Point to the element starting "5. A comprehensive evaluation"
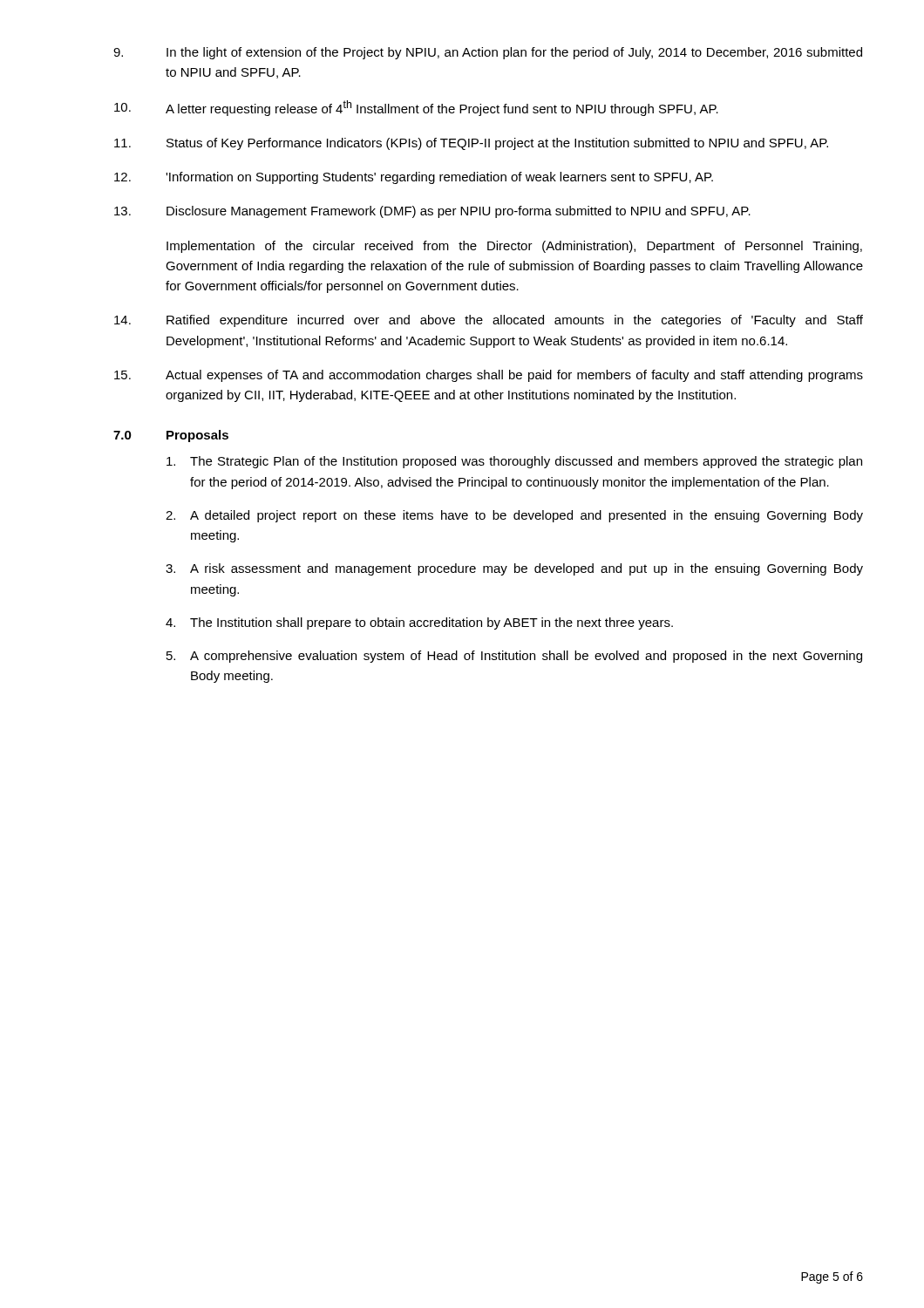 pyautogui.click(x=514, y=666)
